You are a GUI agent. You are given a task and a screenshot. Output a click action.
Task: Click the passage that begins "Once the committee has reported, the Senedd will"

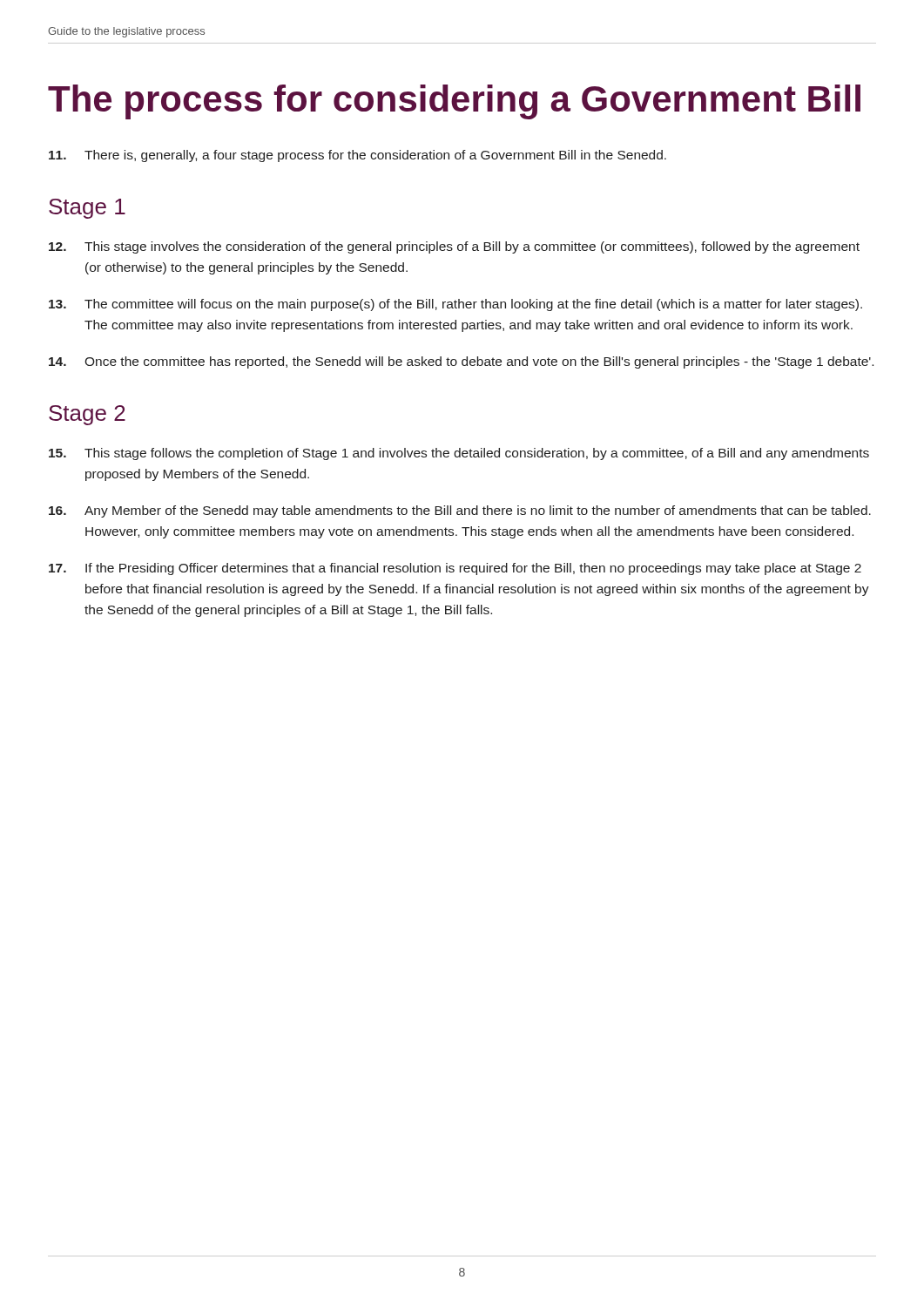(x=462, y=362)
